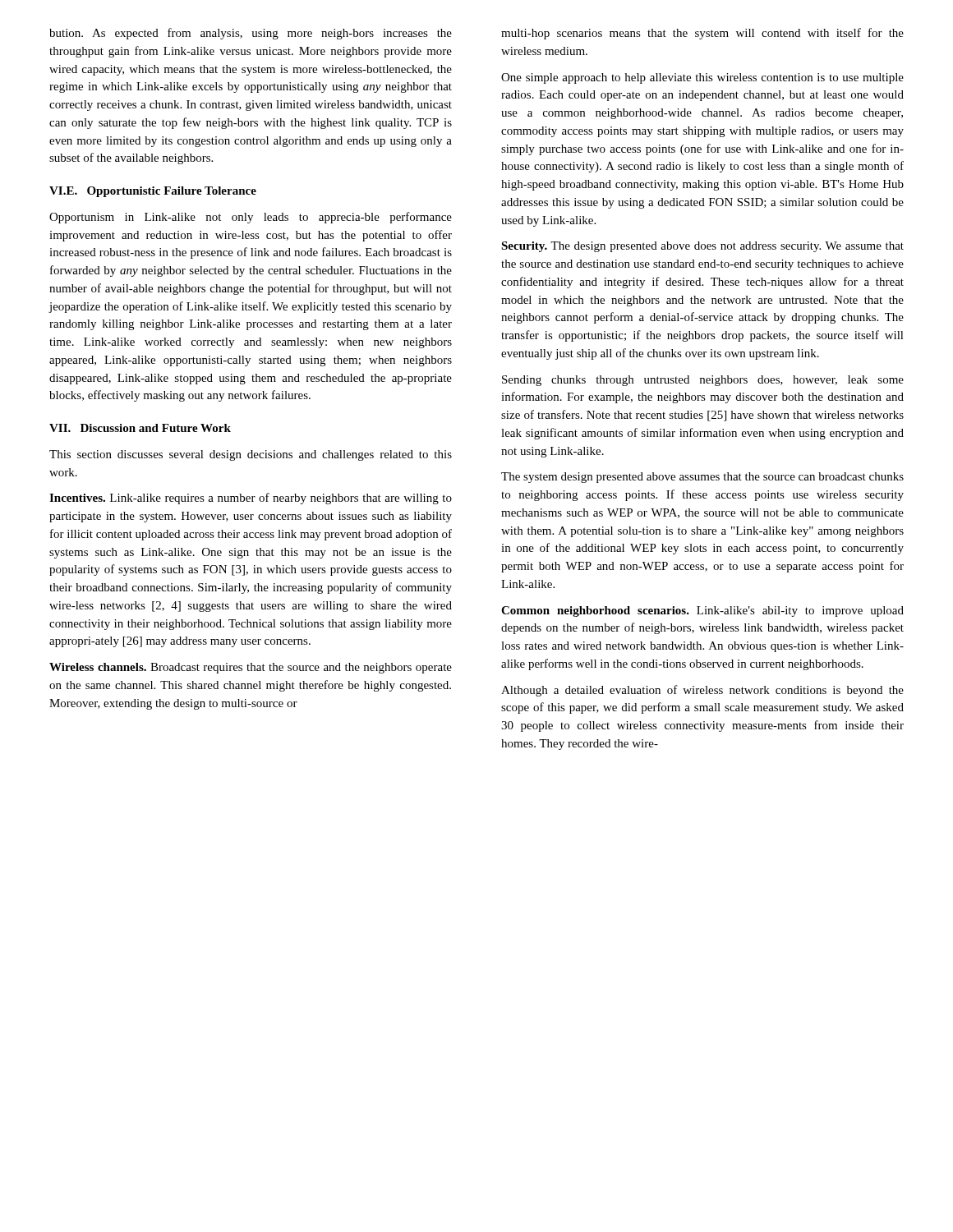The image size is (953, 1232).
Task: Select the region starting "VII. Discussion and Future Work"
Action: [x=140, y=428]
